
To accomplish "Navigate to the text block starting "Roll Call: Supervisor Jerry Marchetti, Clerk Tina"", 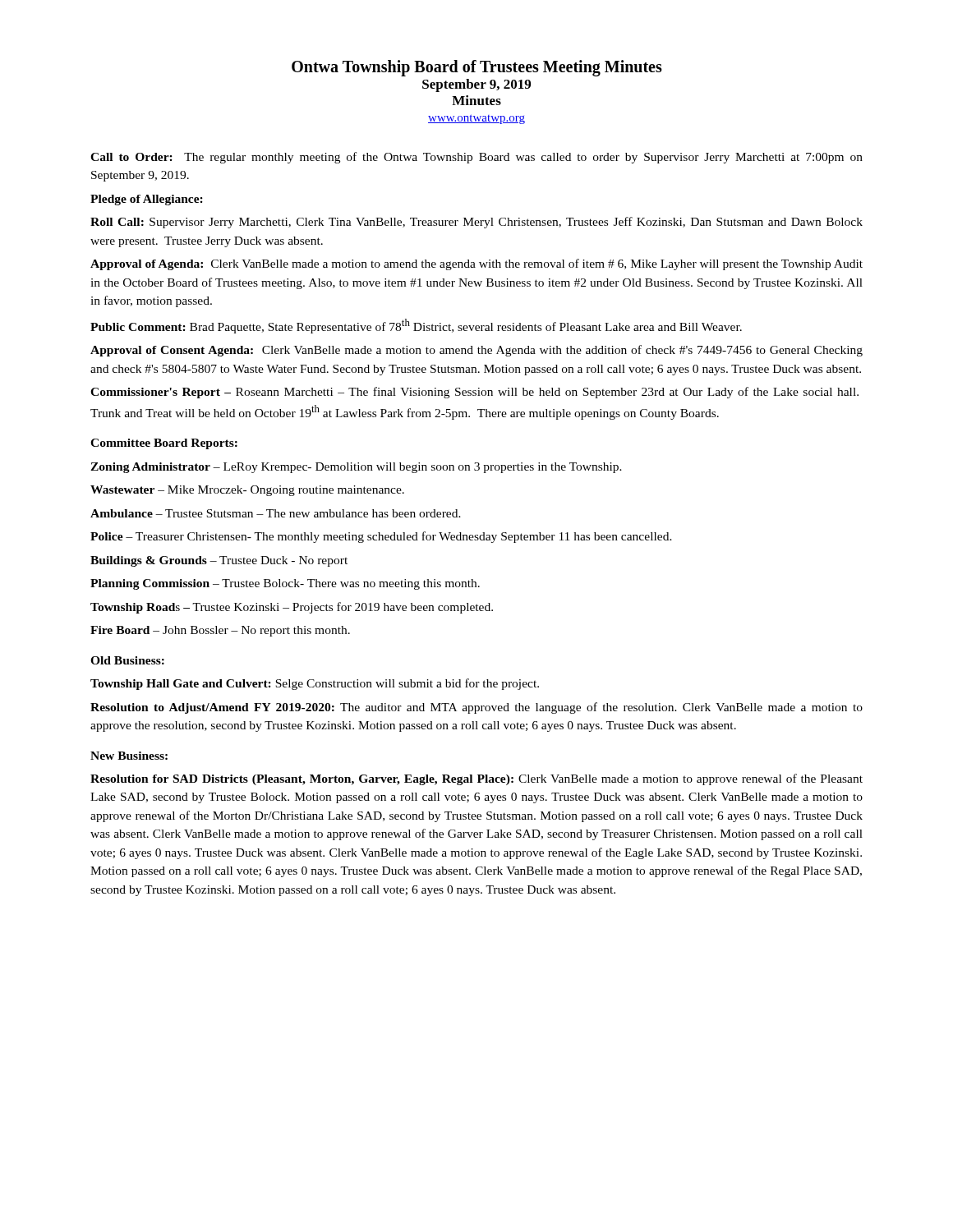I will 476,231.
